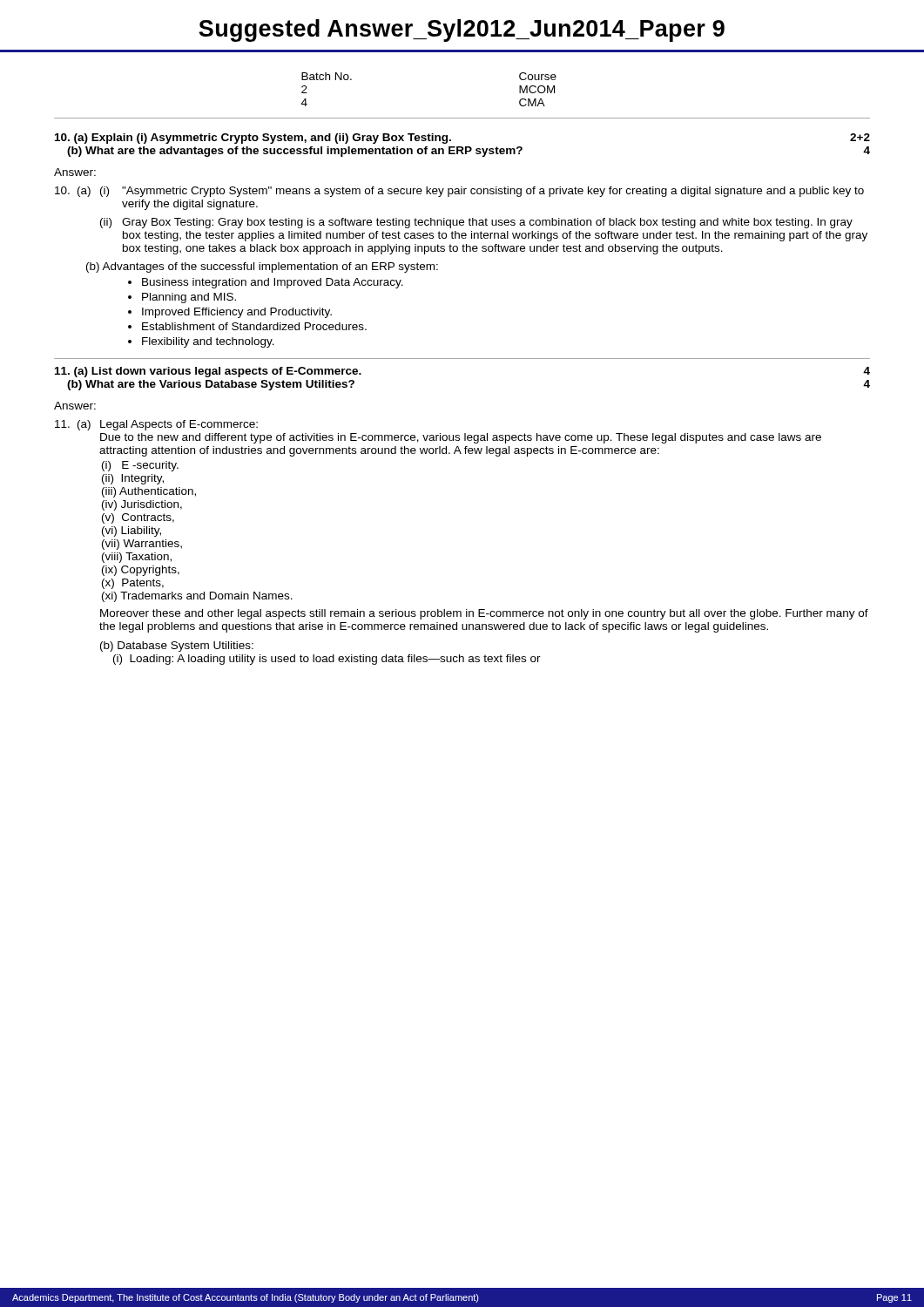924x1307 pixels.
Task: Point to "Planning and MIS."
Action: [182, 298]
